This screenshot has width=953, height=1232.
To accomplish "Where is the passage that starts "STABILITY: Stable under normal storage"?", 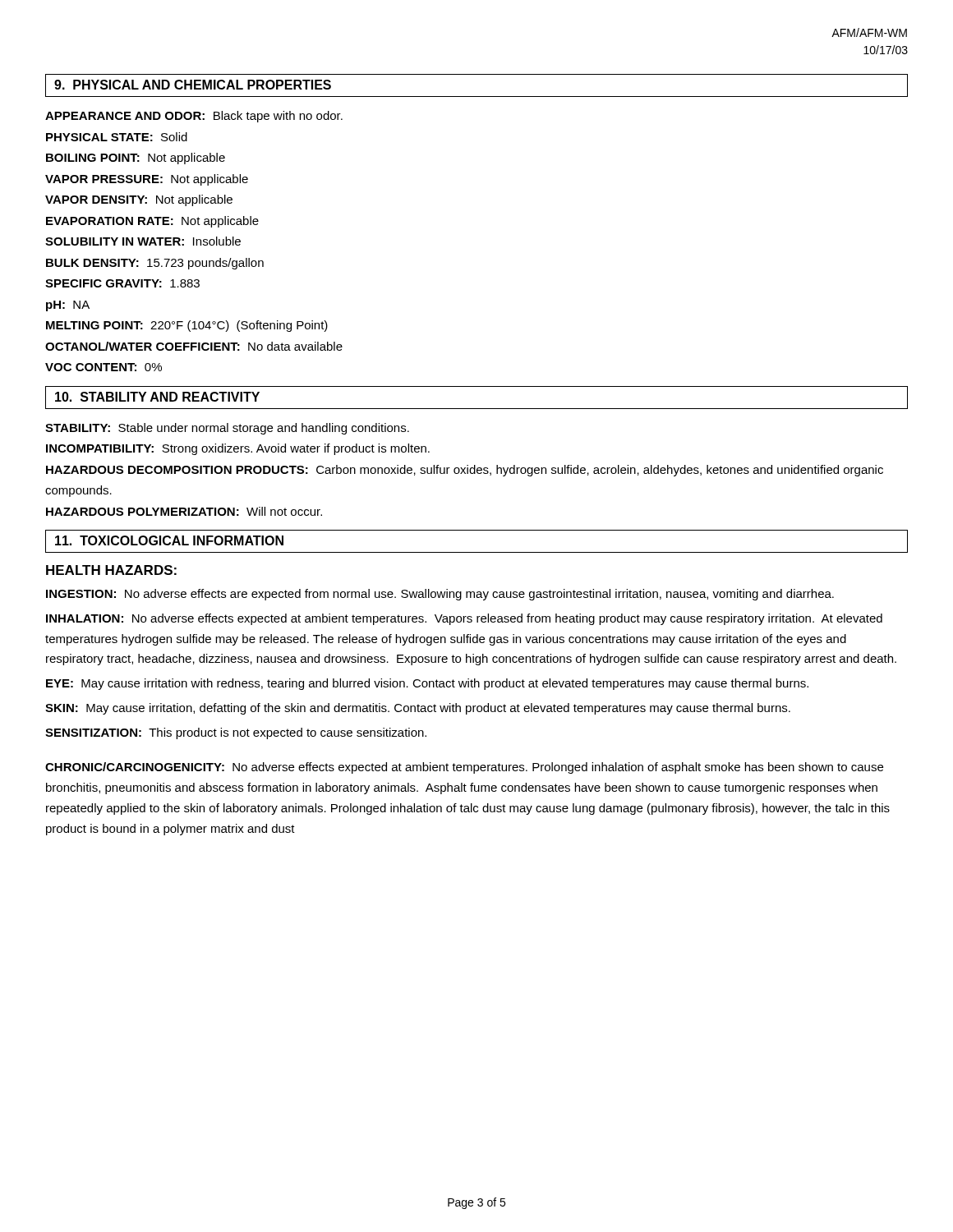I will click(476, 469).
